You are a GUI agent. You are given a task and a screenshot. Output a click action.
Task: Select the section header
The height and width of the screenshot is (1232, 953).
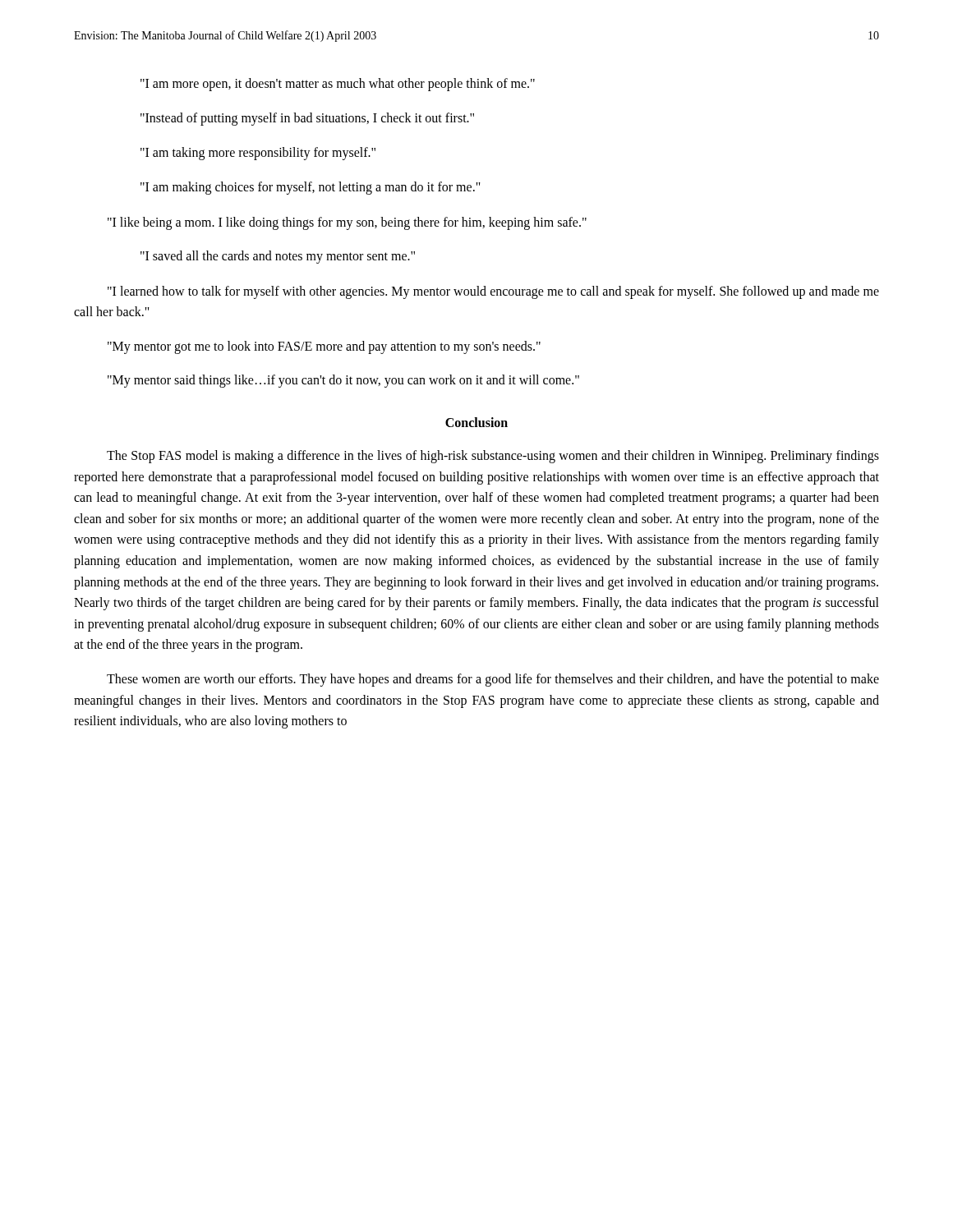tap(476, 423)
